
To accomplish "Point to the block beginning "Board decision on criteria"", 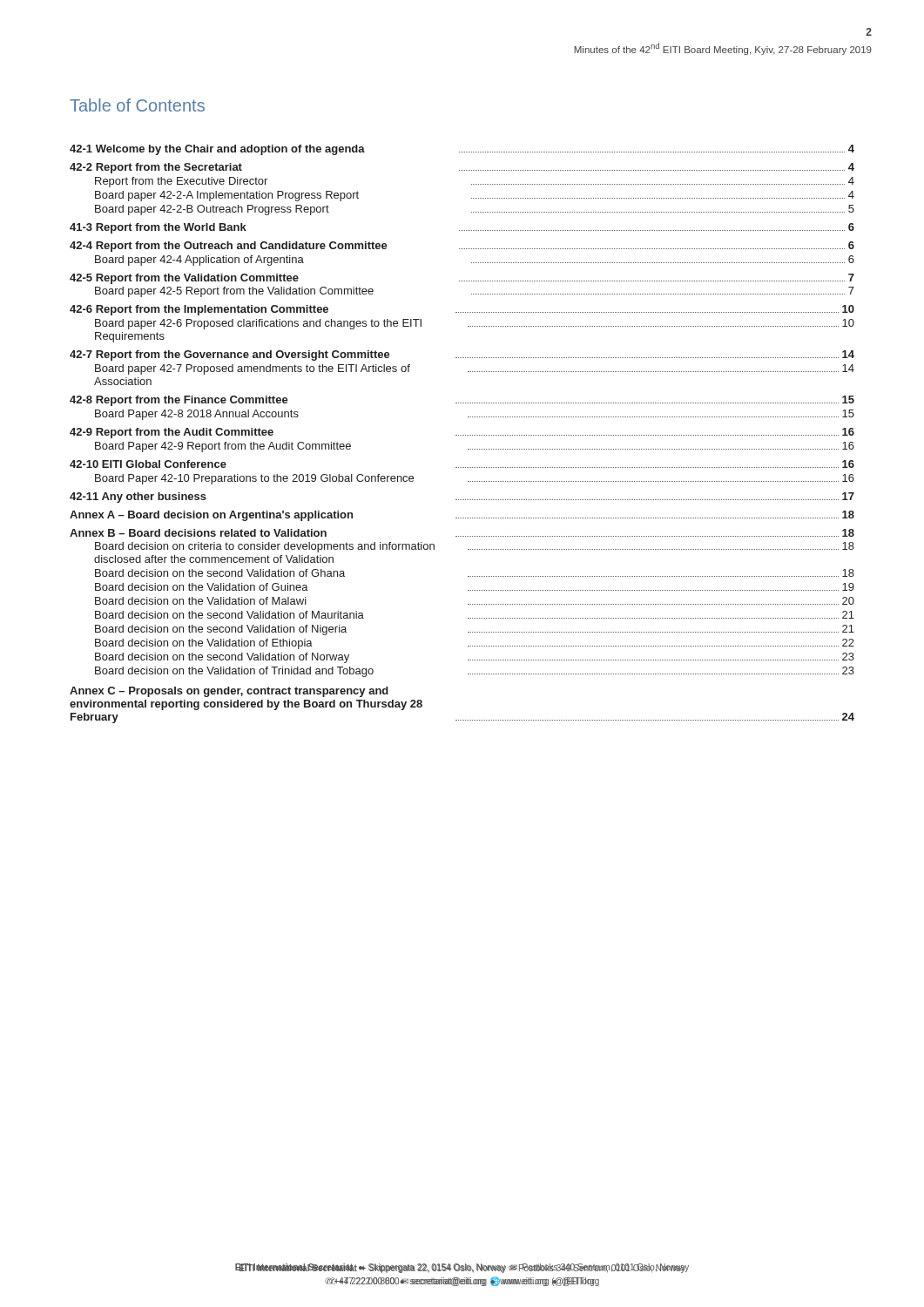I will point(474,554).
